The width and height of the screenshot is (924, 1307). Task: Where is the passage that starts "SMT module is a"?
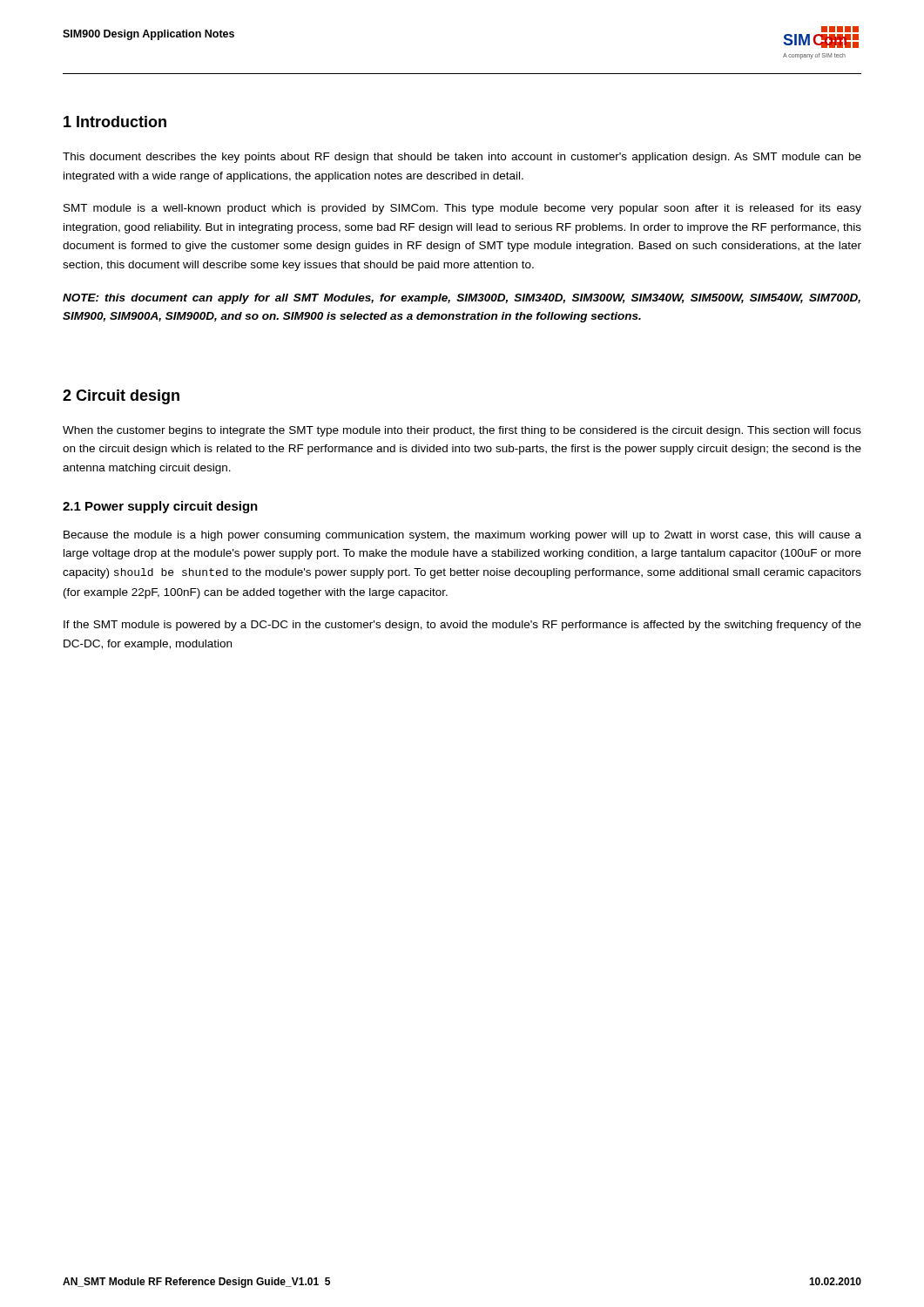(462, 236)
